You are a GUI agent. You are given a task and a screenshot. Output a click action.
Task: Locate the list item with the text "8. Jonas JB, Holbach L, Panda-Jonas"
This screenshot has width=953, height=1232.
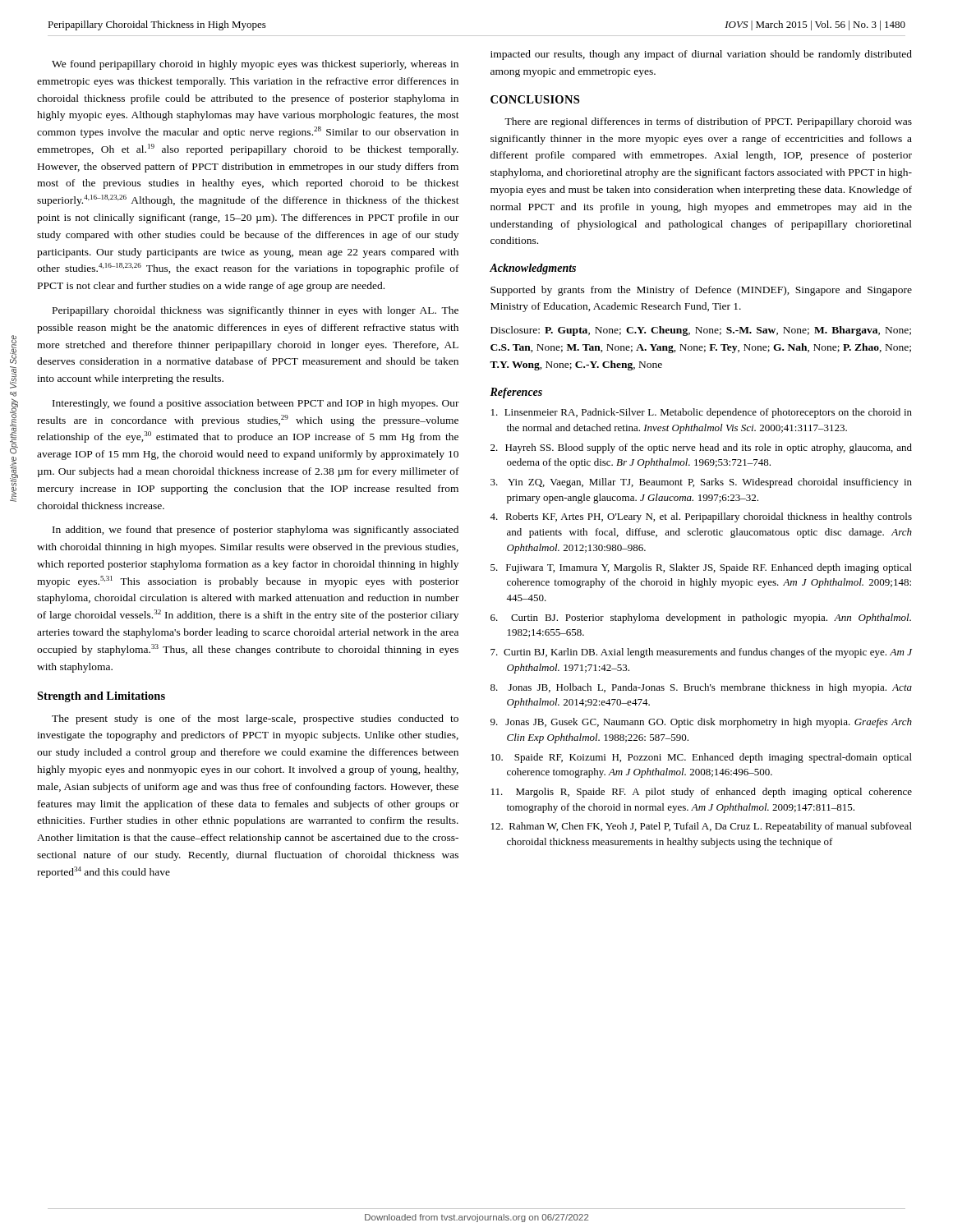(x=701, y=694)
